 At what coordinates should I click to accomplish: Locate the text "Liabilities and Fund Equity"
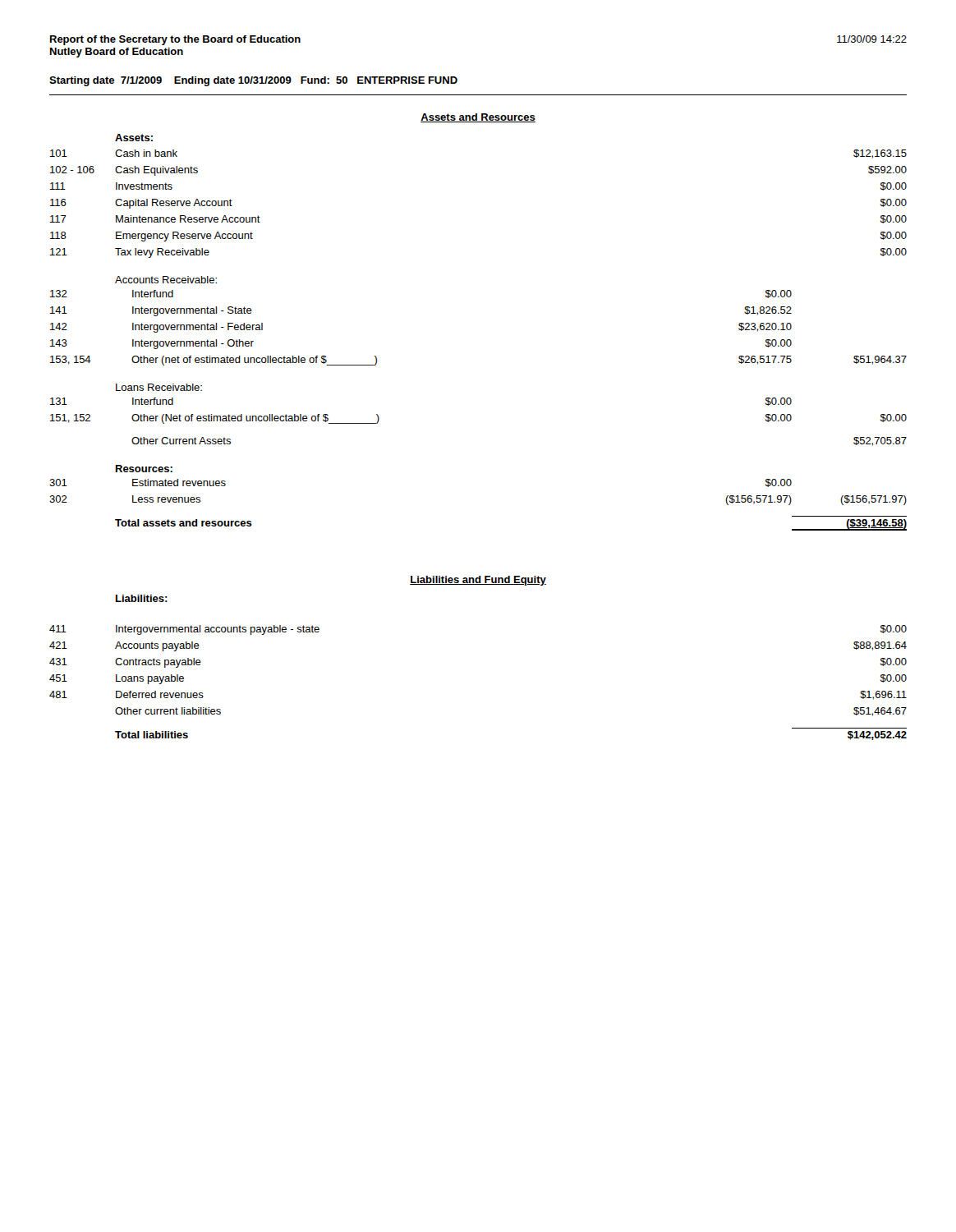[x=478, y=579]
